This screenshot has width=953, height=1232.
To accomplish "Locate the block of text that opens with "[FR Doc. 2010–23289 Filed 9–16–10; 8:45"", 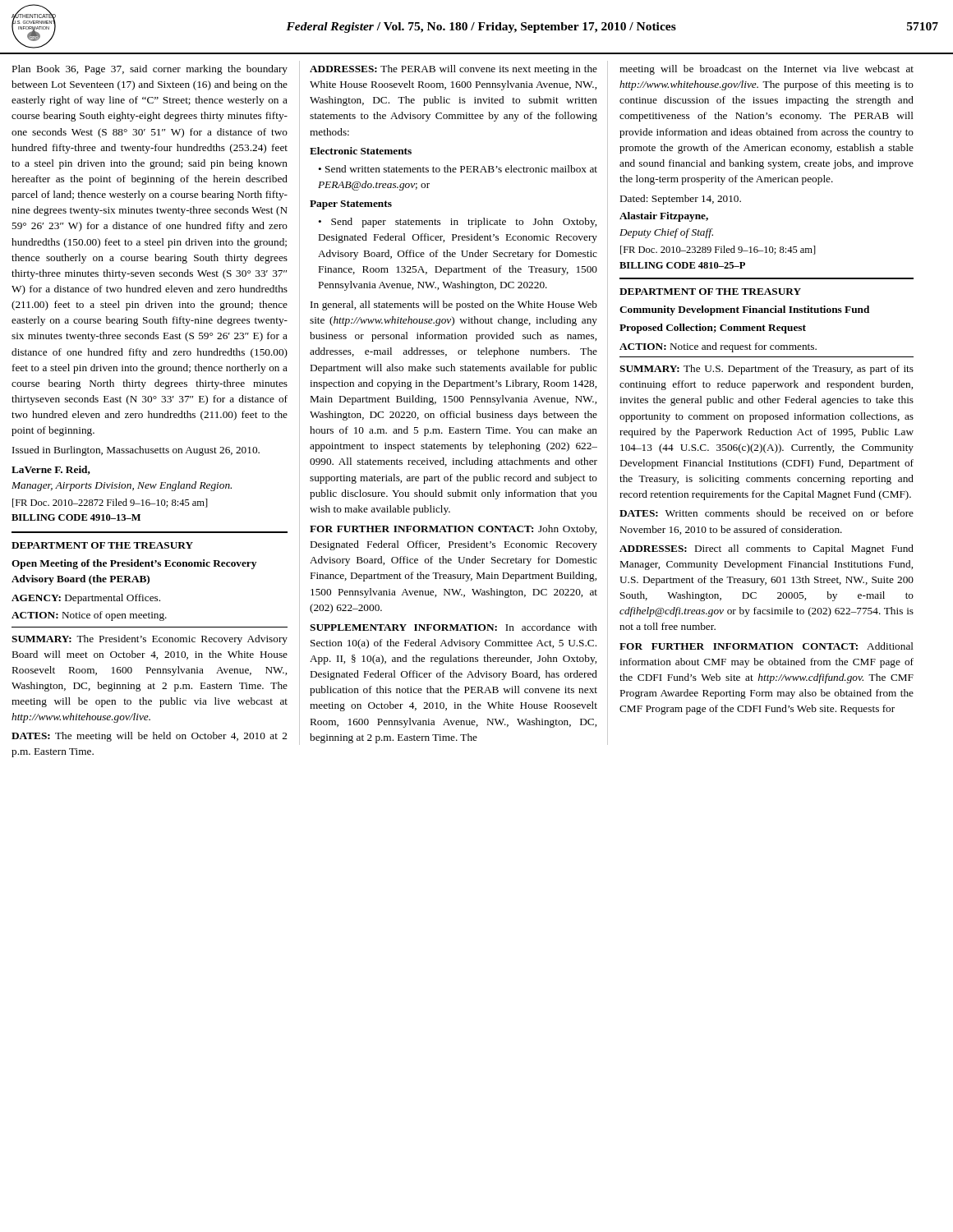I will [766, 249].
